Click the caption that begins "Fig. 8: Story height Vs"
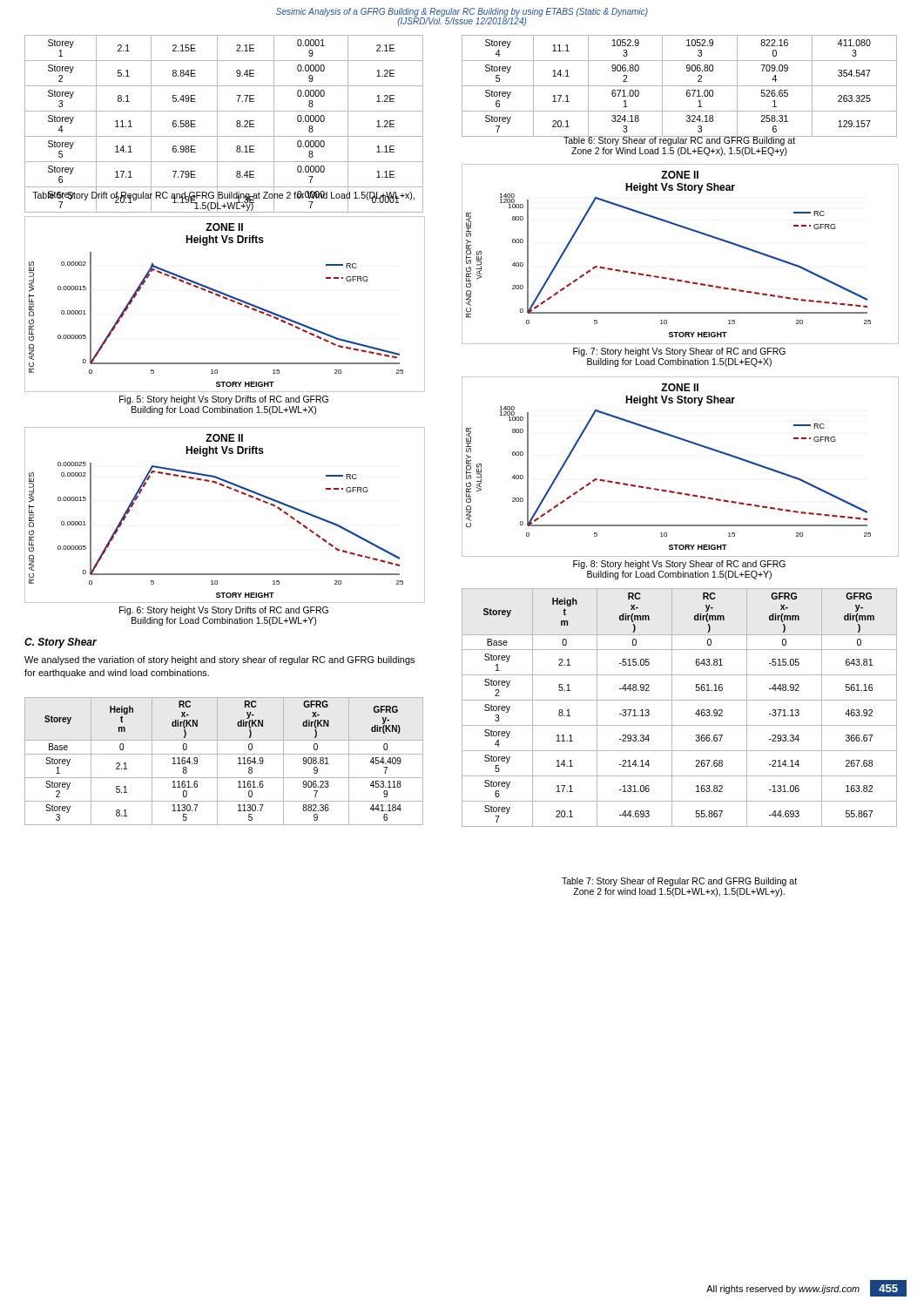924x1307 pixels. coord(679,569)
